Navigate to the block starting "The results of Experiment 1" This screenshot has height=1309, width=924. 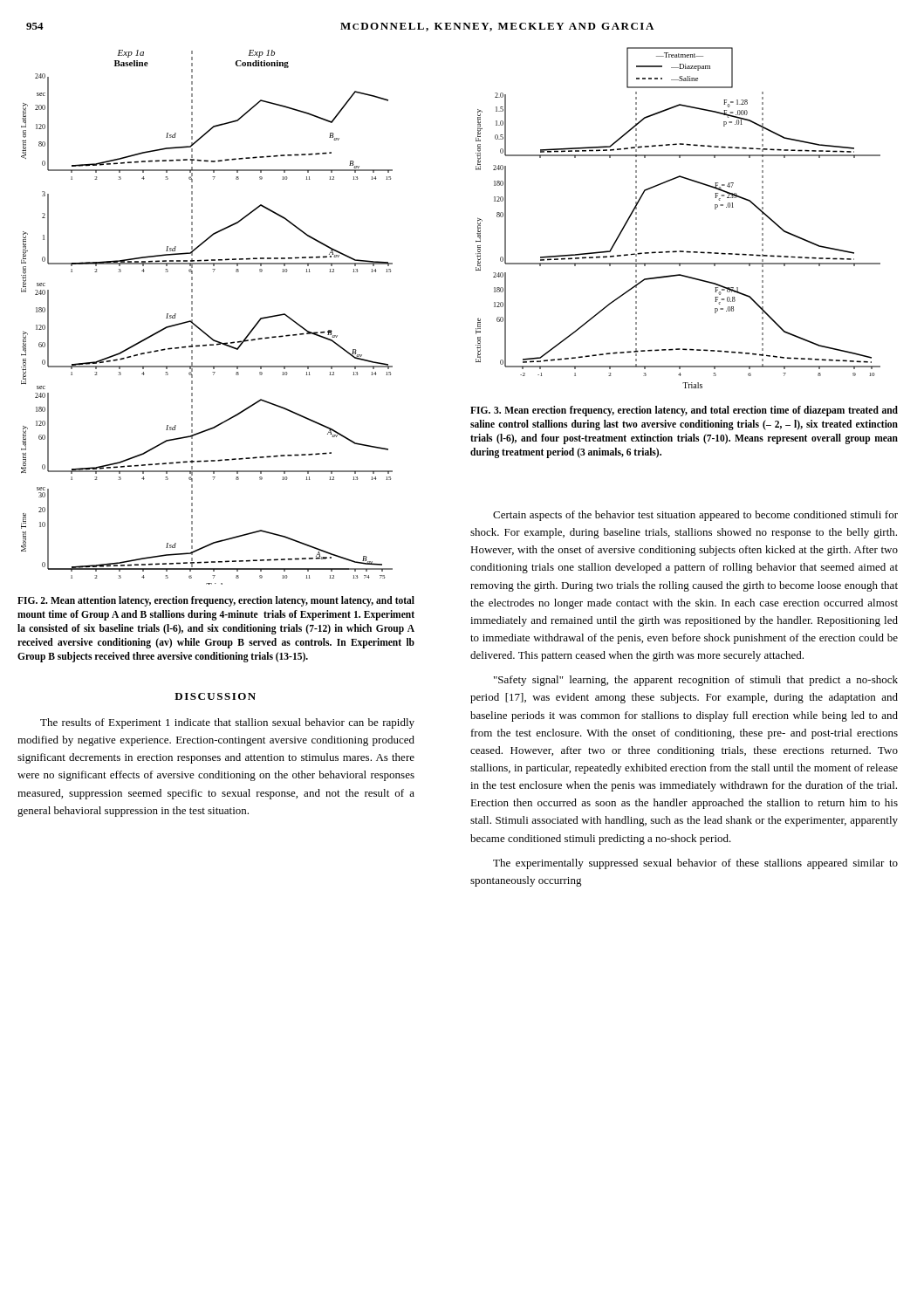tap(216, 767)
